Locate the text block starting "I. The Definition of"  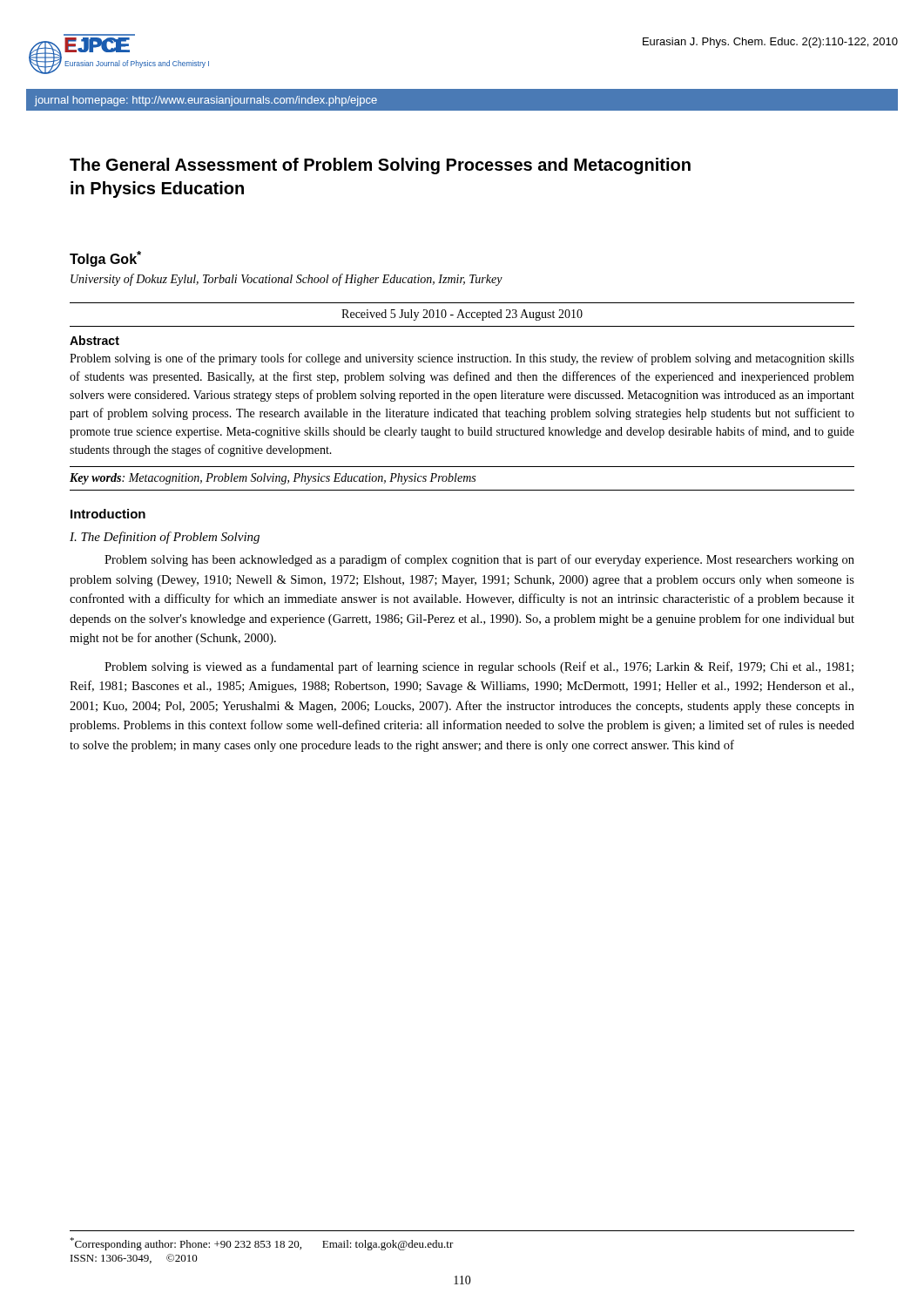(x=165, y=537)
